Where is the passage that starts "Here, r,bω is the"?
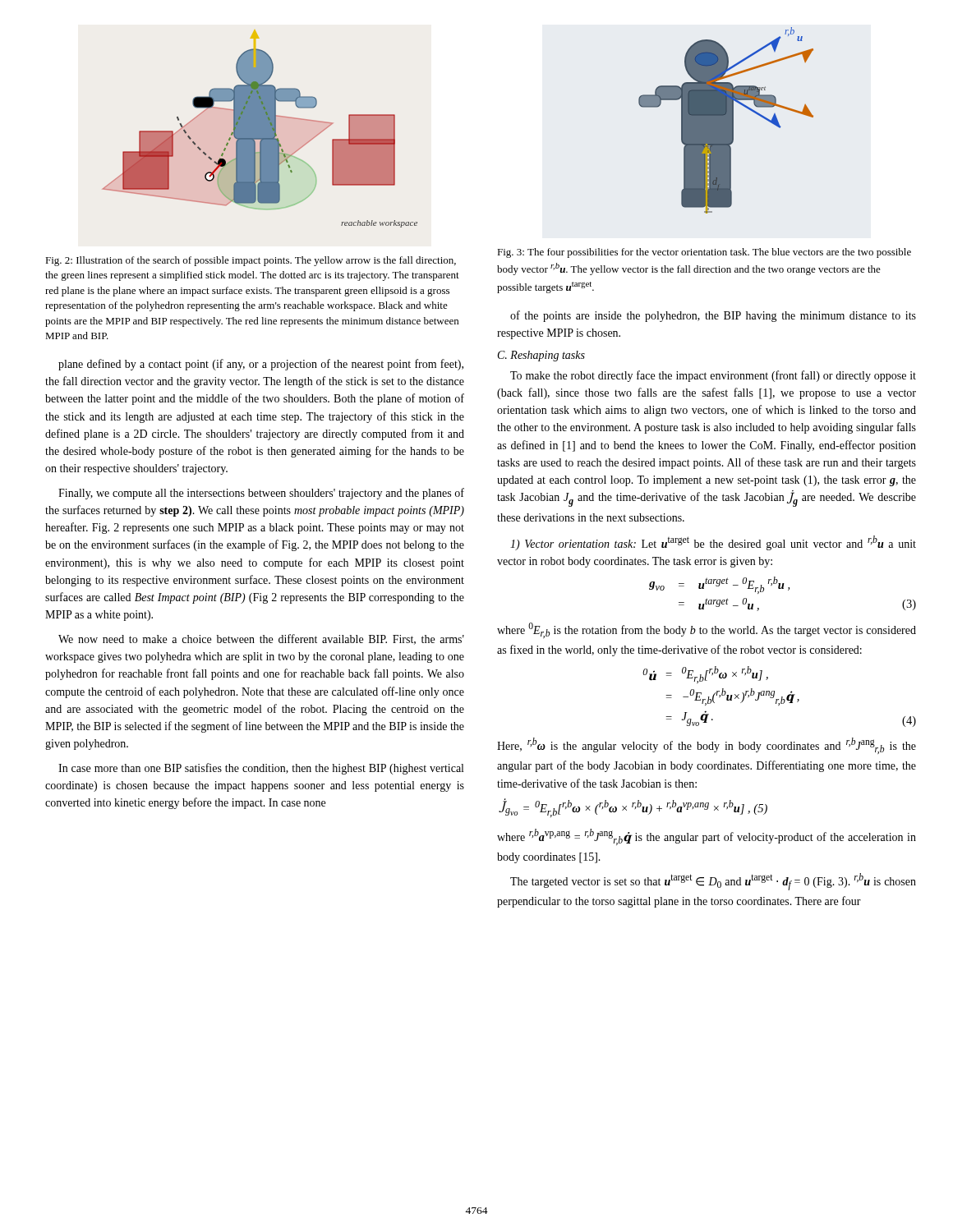This screenshot has height=1232, width=953. click(707, 764)
